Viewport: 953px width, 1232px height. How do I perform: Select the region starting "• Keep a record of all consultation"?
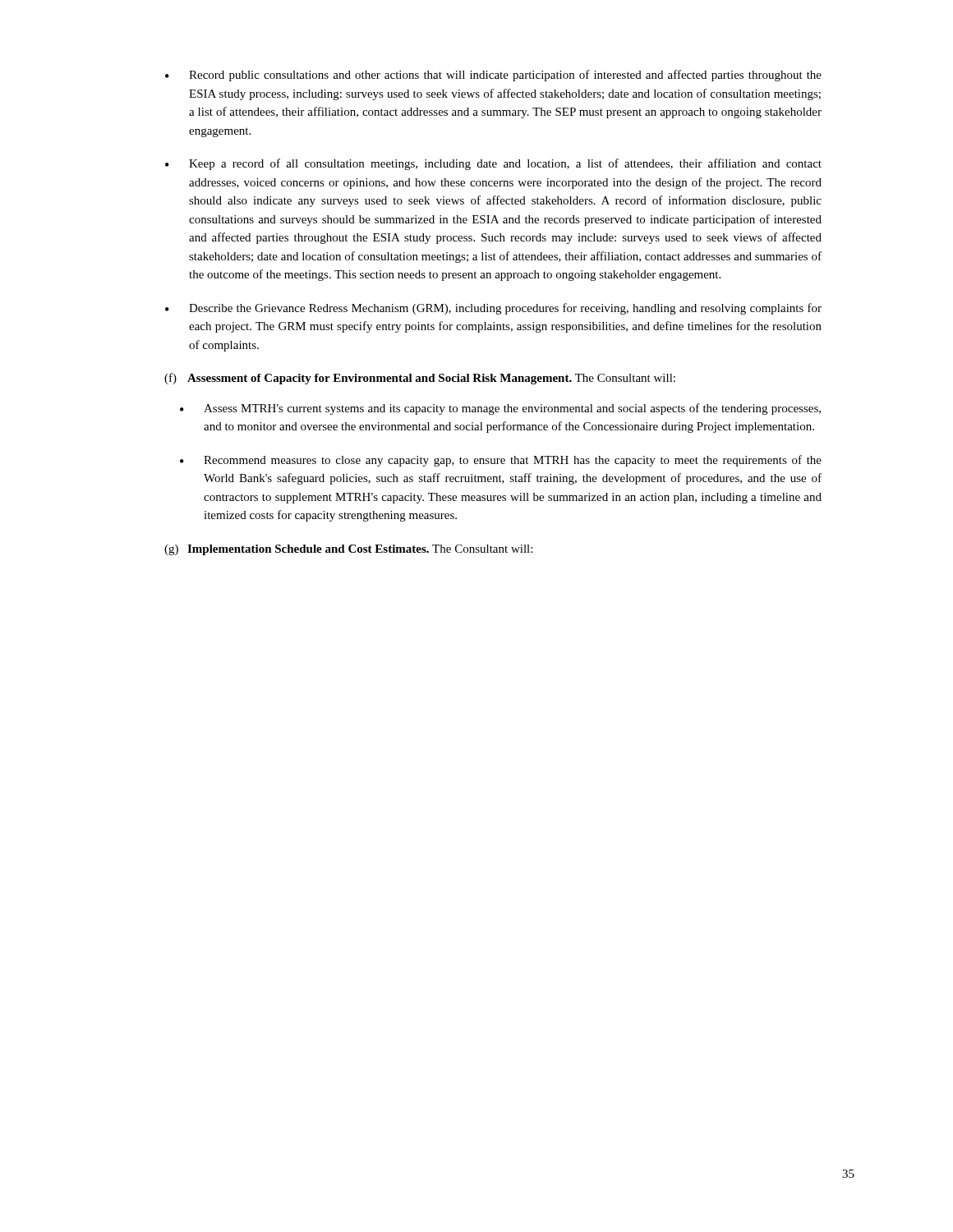pos(493,219)
